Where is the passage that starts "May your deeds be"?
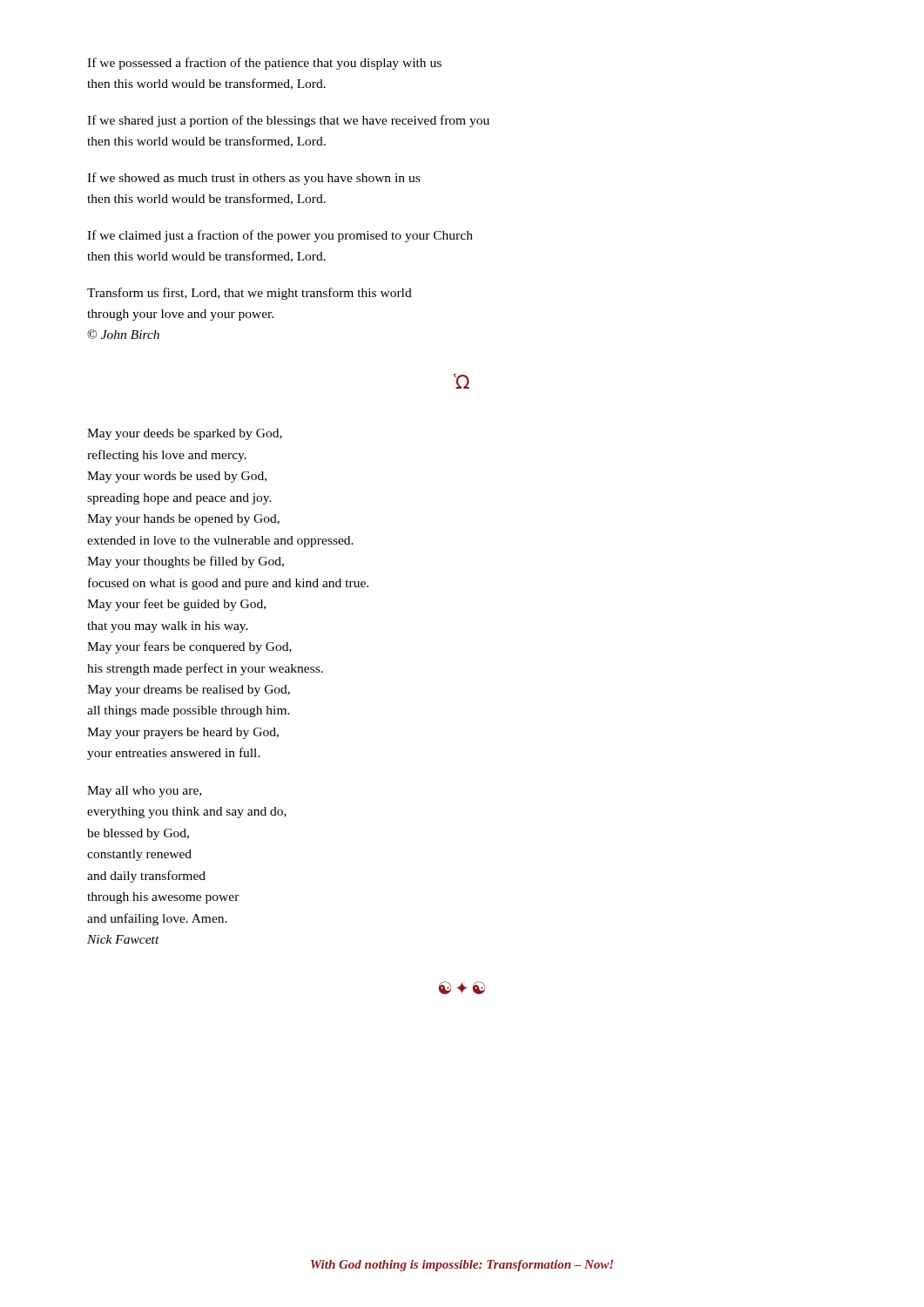 click(x=228, y=593)
